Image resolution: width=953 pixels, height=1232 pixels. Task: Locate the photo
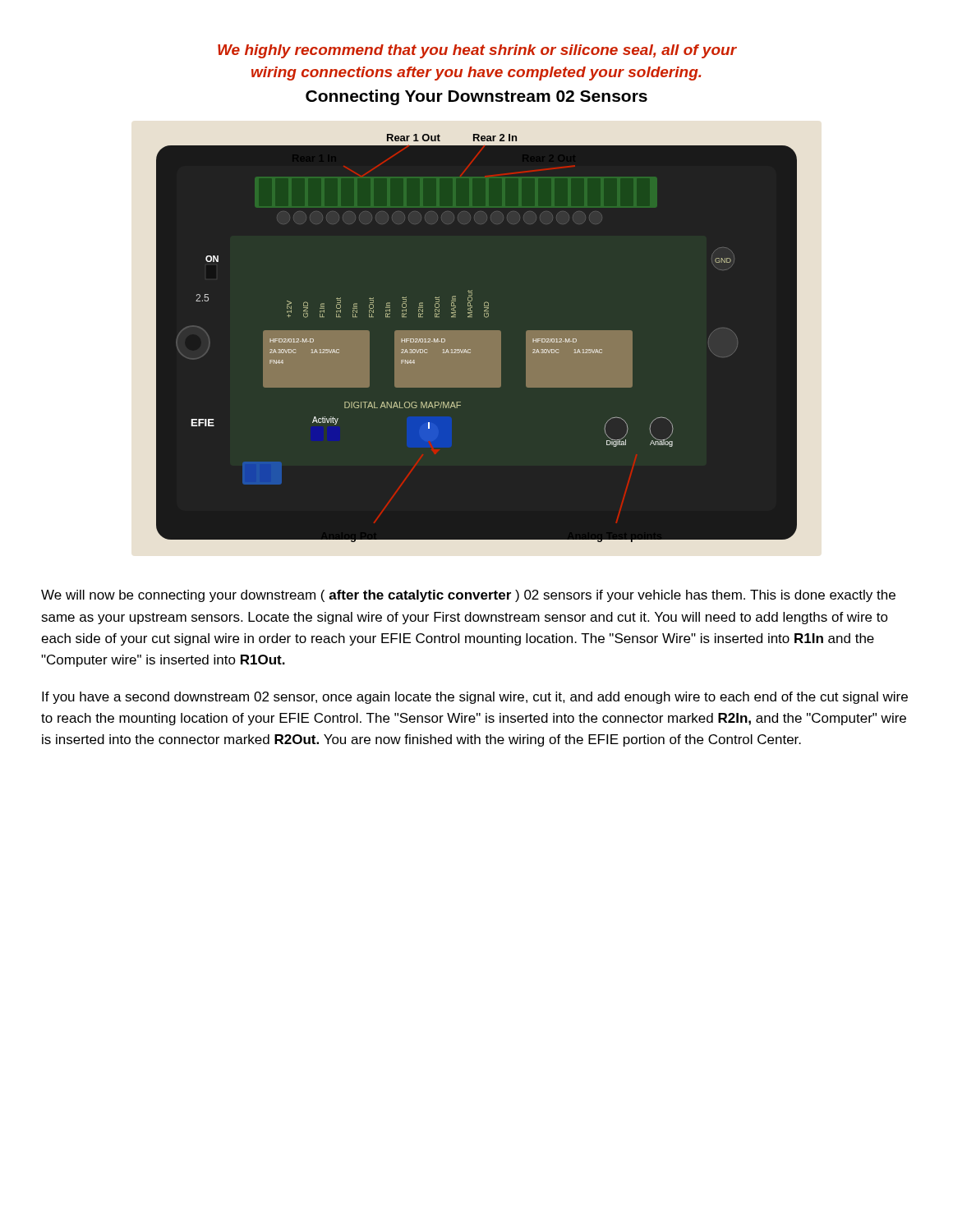pos(476,341)
